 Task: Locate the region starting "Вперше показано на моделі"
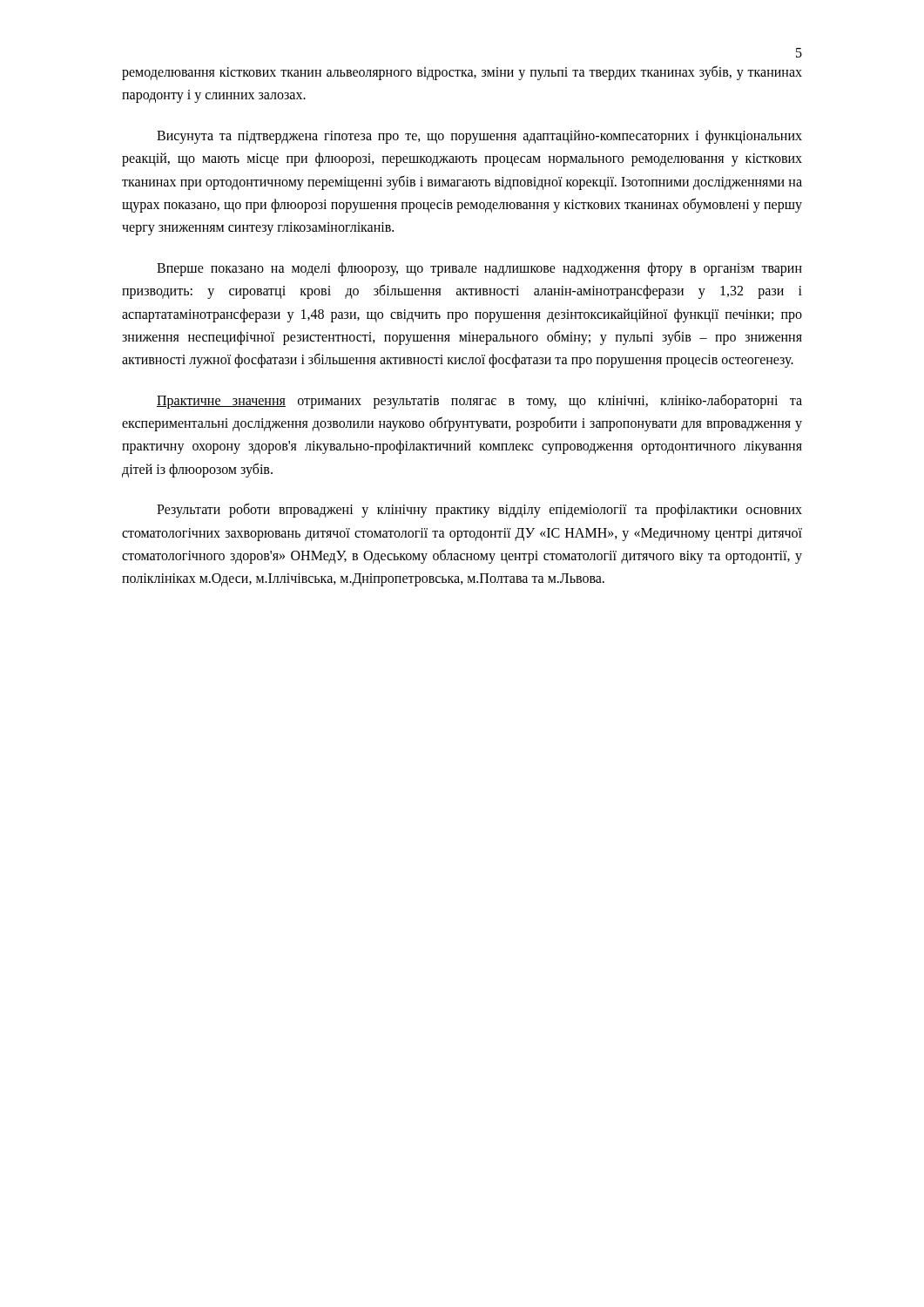click(x=462, y=314)
